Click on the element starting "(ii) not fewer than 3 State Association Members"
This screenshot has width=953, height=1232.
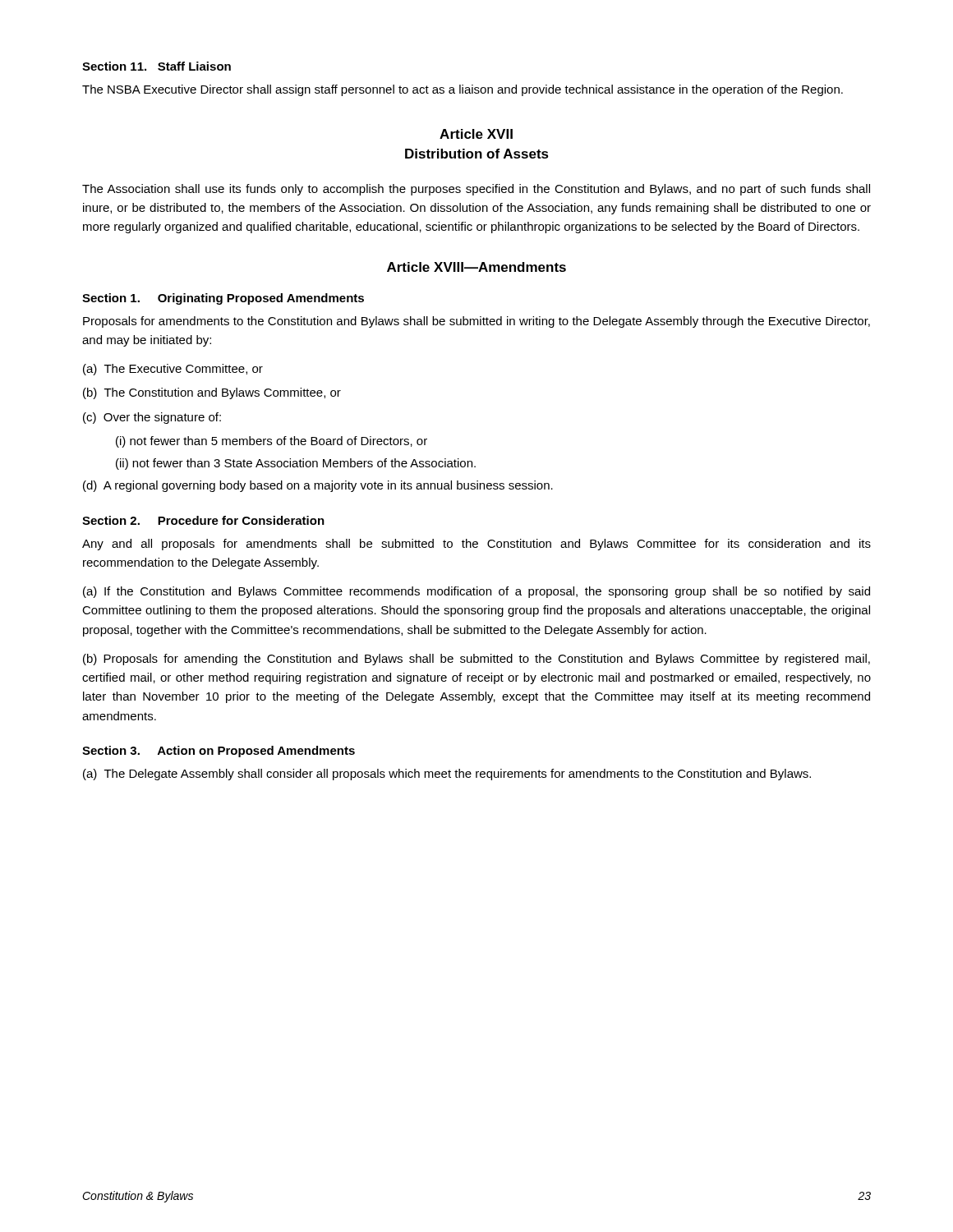pos(296,463)
